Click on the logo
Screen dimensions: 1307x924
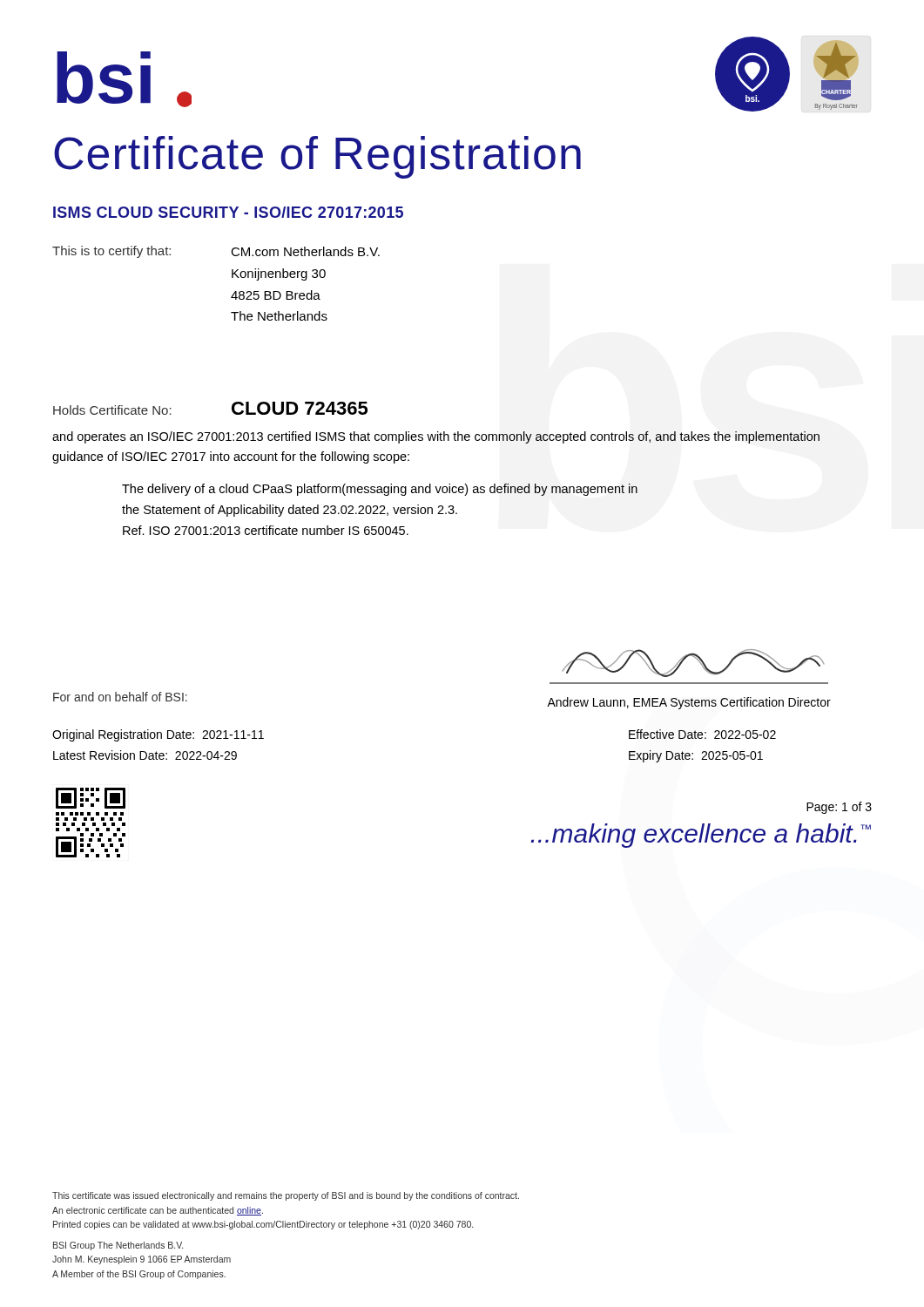462,76
